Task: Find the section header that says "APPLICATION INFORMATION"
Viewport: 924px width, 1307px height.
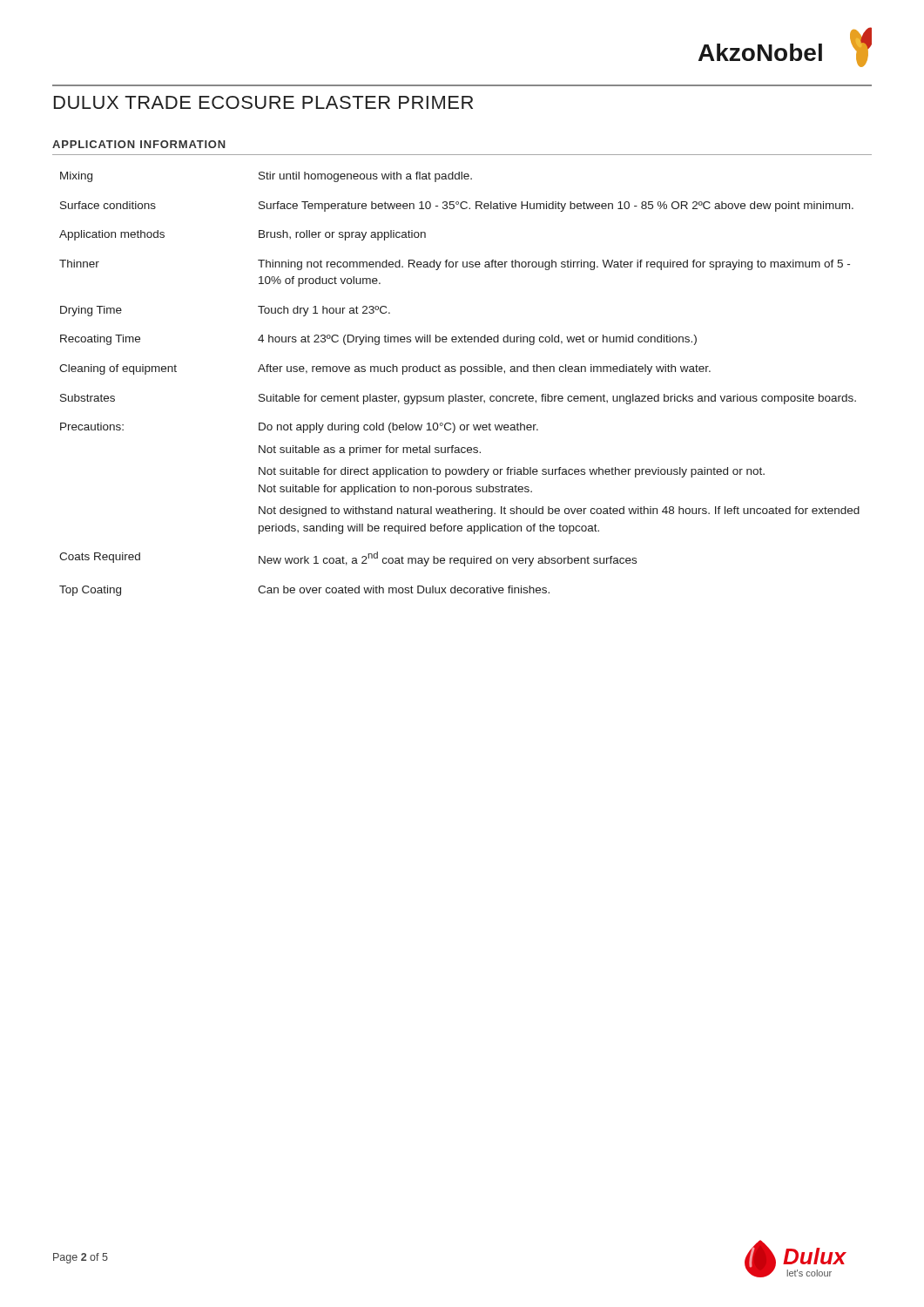Action: pyautogui.click(x=139, y=144)
